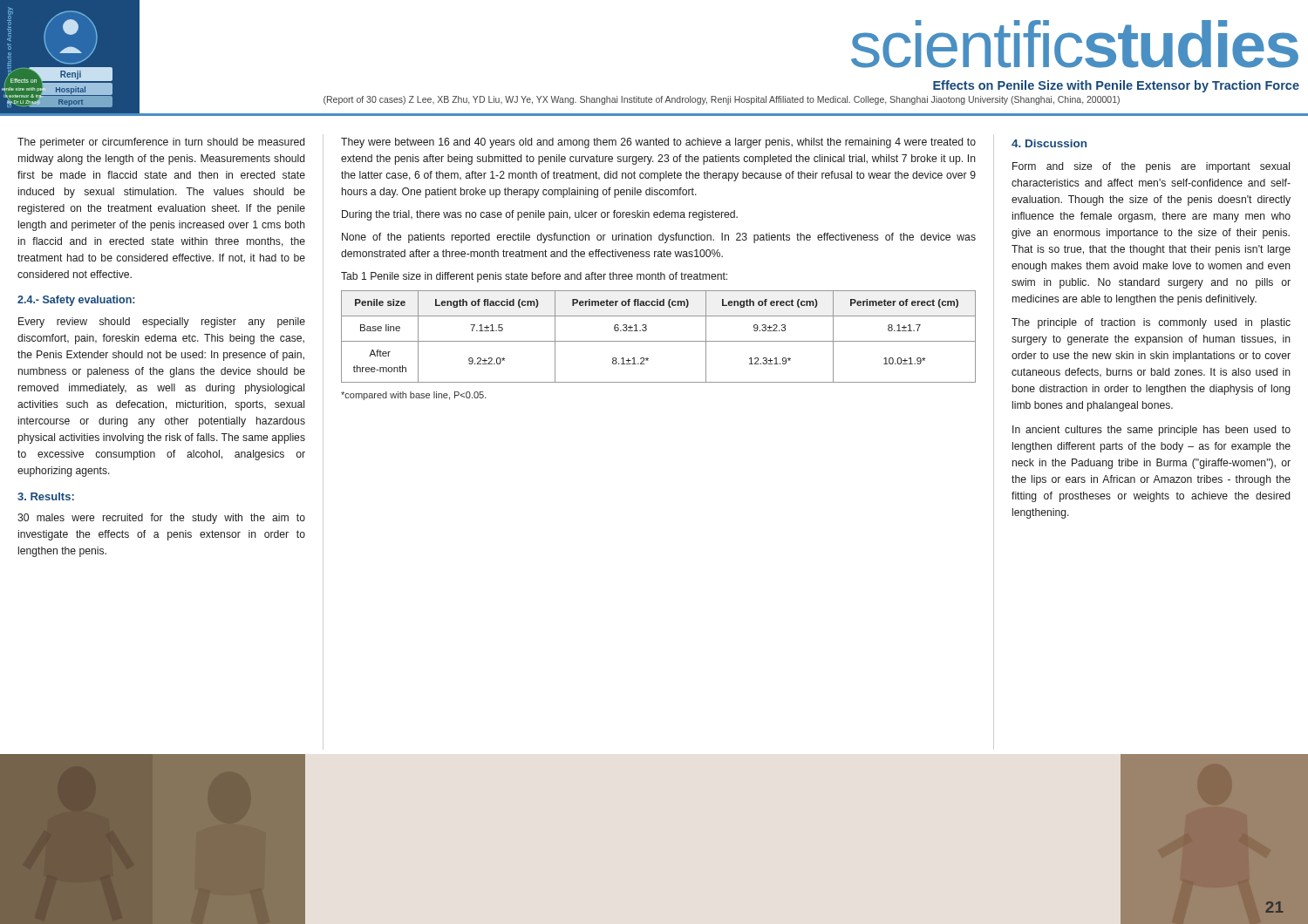Select the passage starting "30 males were recruited"
This screenshot has height=924, width=1308.
161,535
